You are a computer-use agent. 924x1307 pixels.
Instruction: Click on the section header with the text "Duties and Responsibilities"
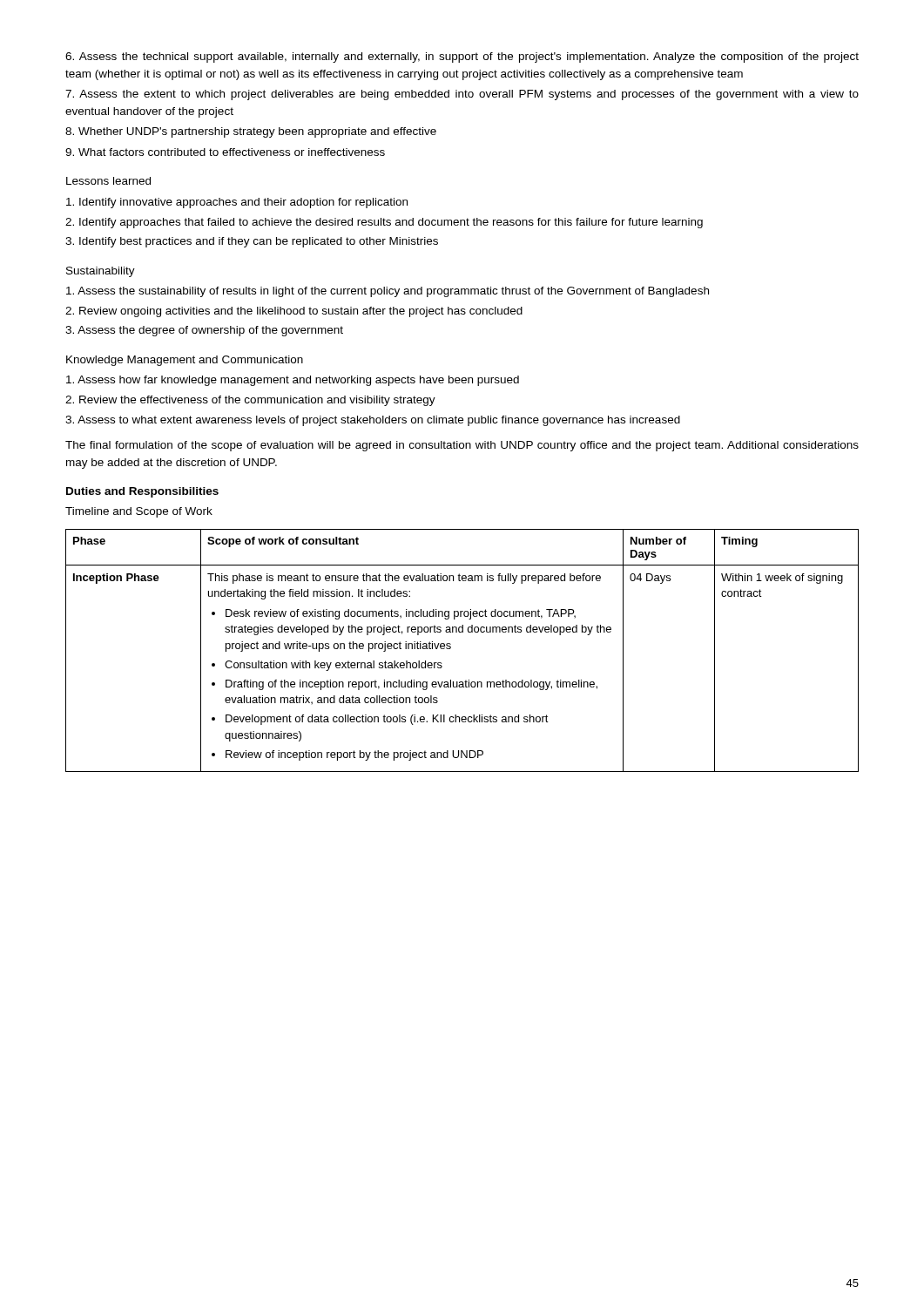tap(142, 491)
